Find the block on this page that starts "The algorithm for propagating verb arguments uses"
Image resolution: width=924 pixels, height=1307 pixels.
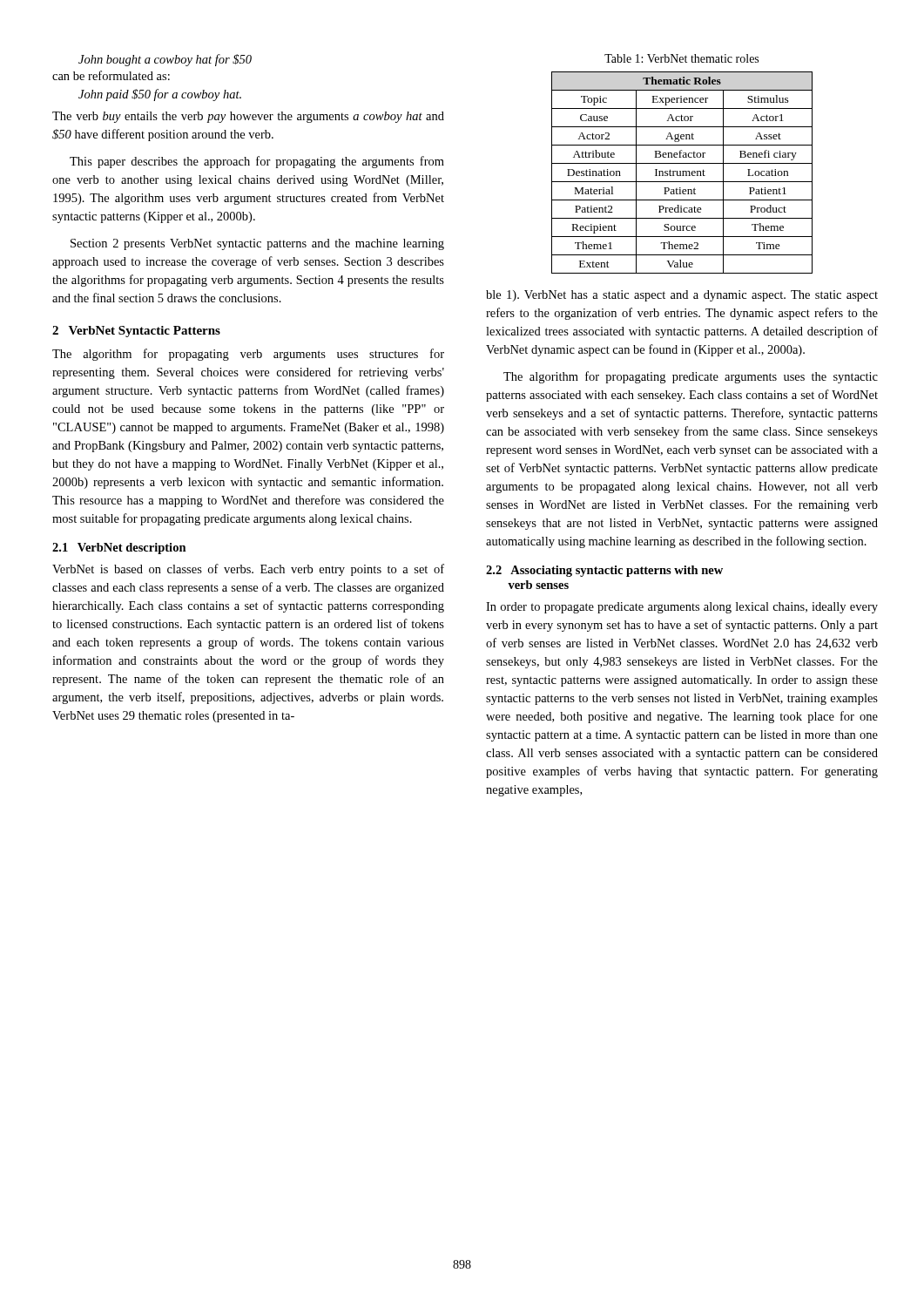248,436
